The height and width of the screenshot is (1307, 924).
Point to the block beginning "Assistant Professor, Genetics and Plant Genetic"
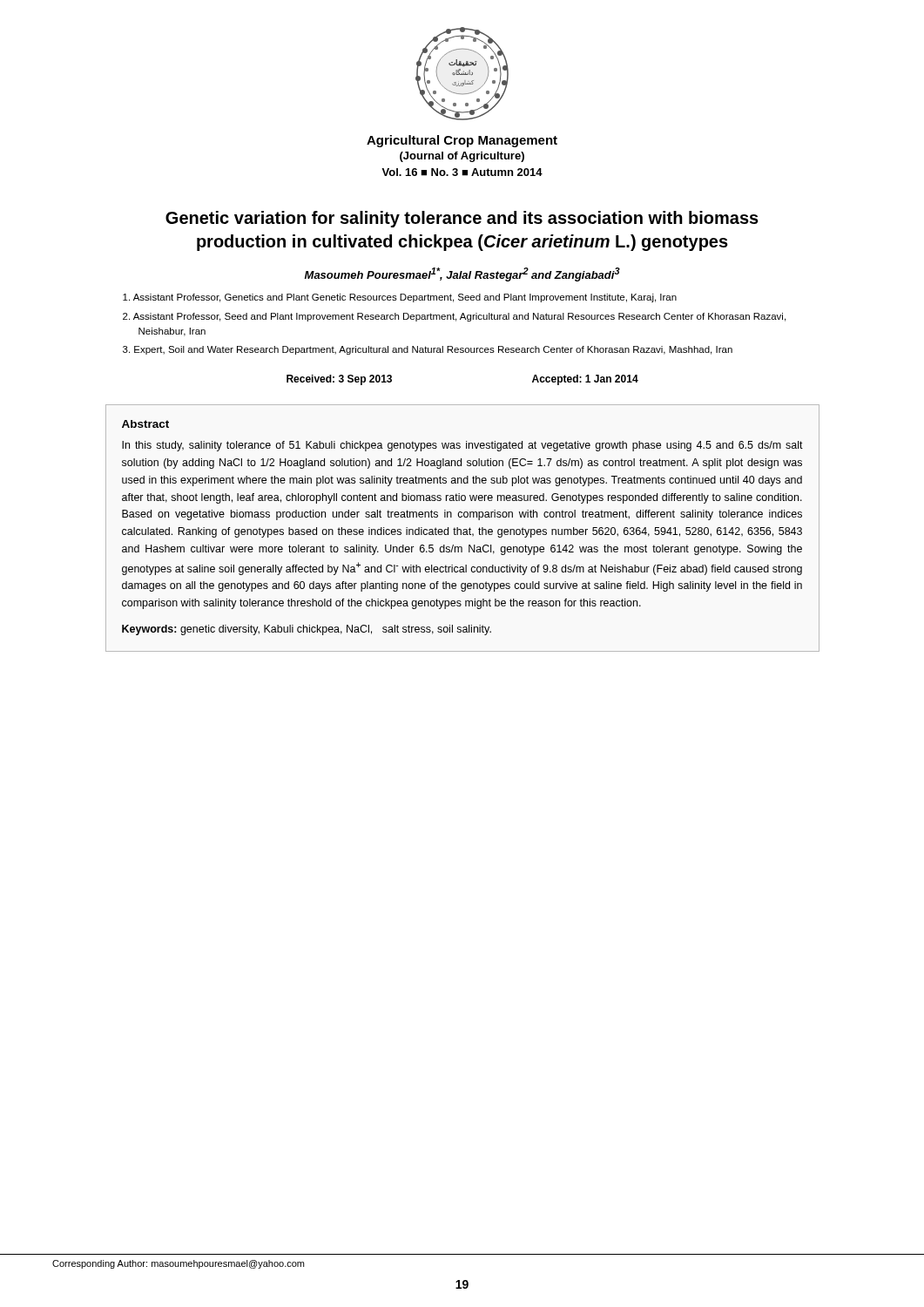coord(400,297)
